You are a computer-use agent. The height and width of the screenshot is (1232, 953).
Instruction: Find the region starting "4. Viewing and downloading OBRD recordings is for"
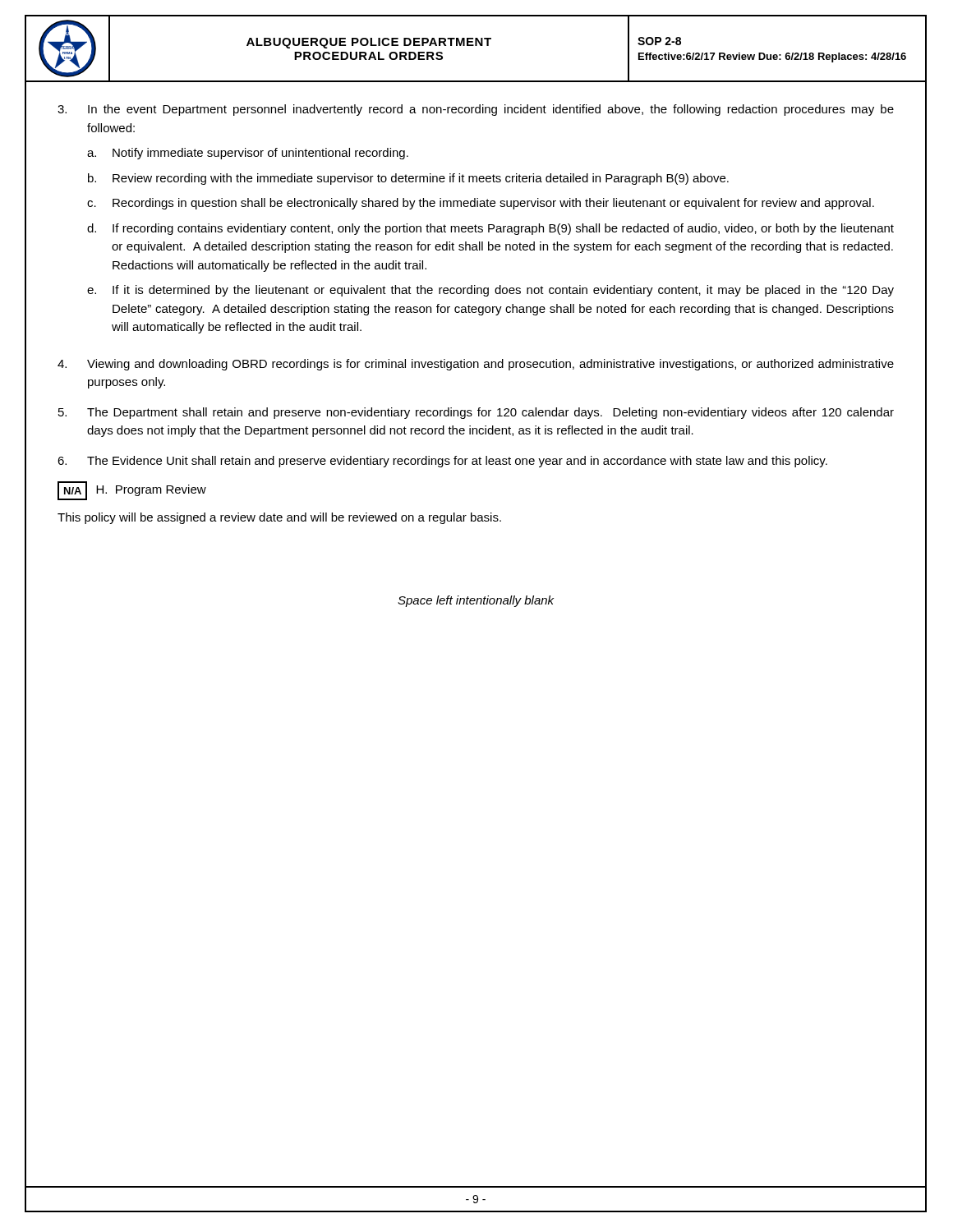point(476,373)
